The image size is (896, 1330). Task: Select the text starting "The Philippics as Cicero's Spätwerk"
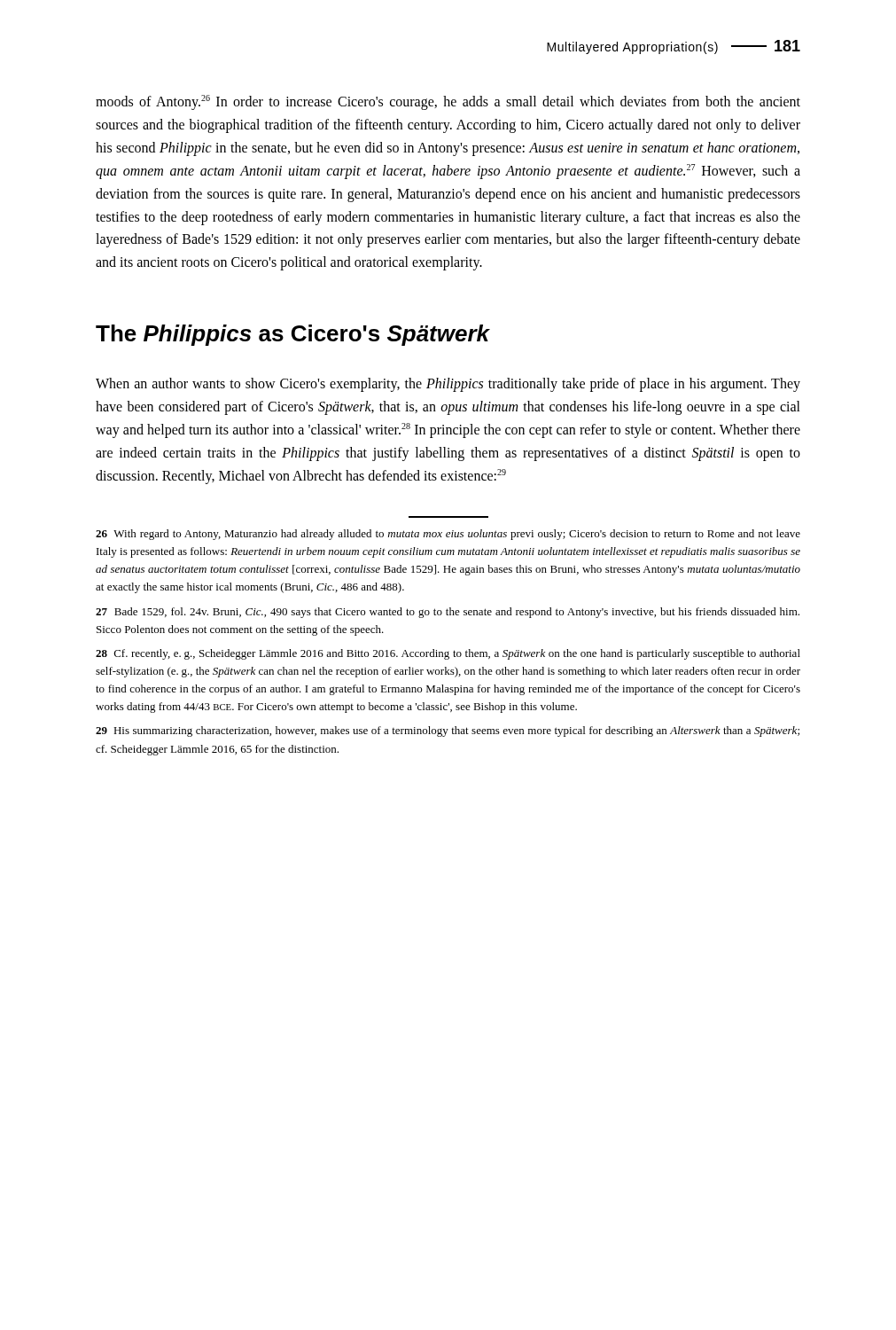[x=292, y=334]
